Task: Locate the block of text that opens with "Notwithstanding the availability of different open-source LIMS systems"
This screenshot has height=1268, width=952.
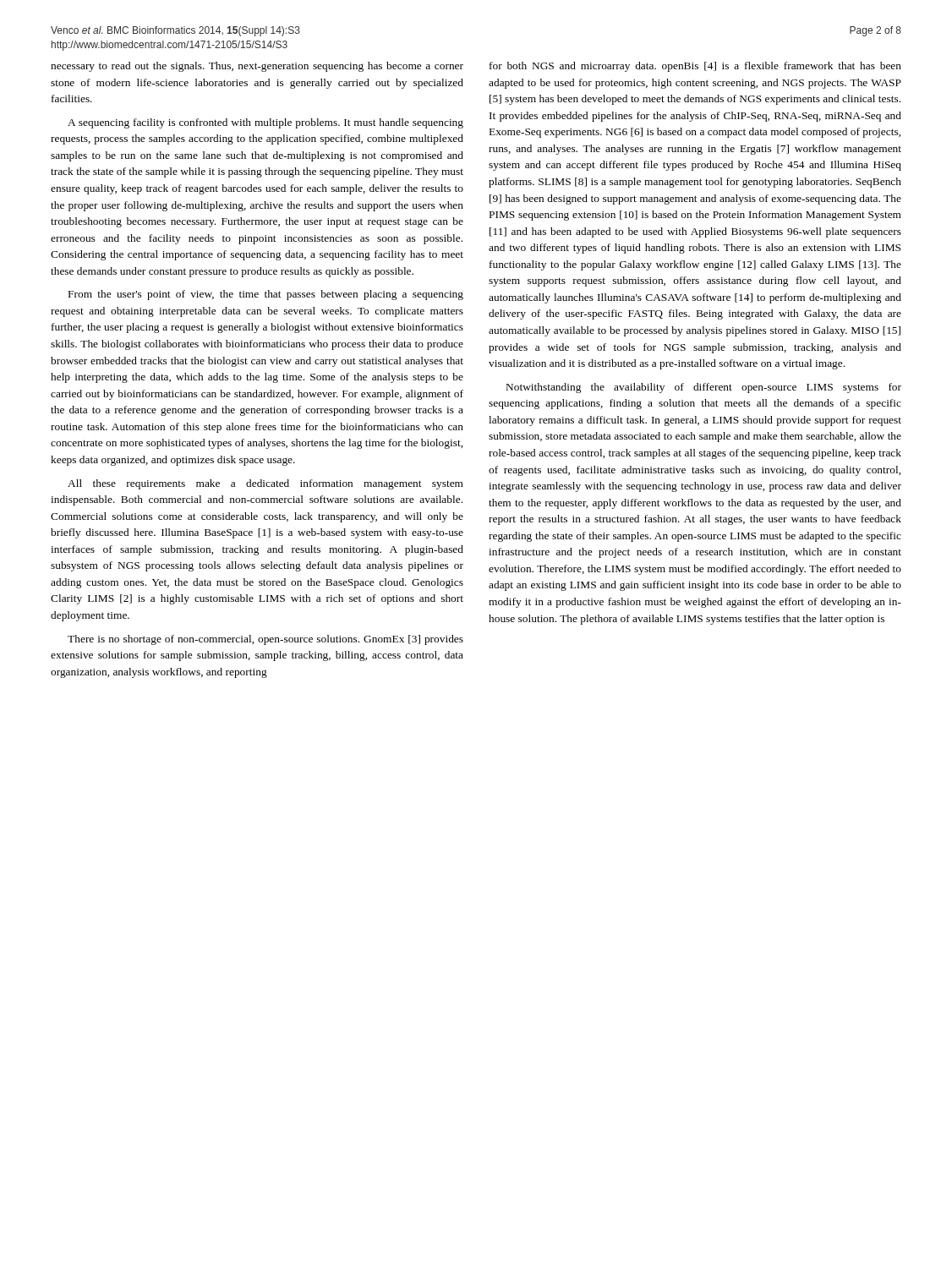Action: 695,502
